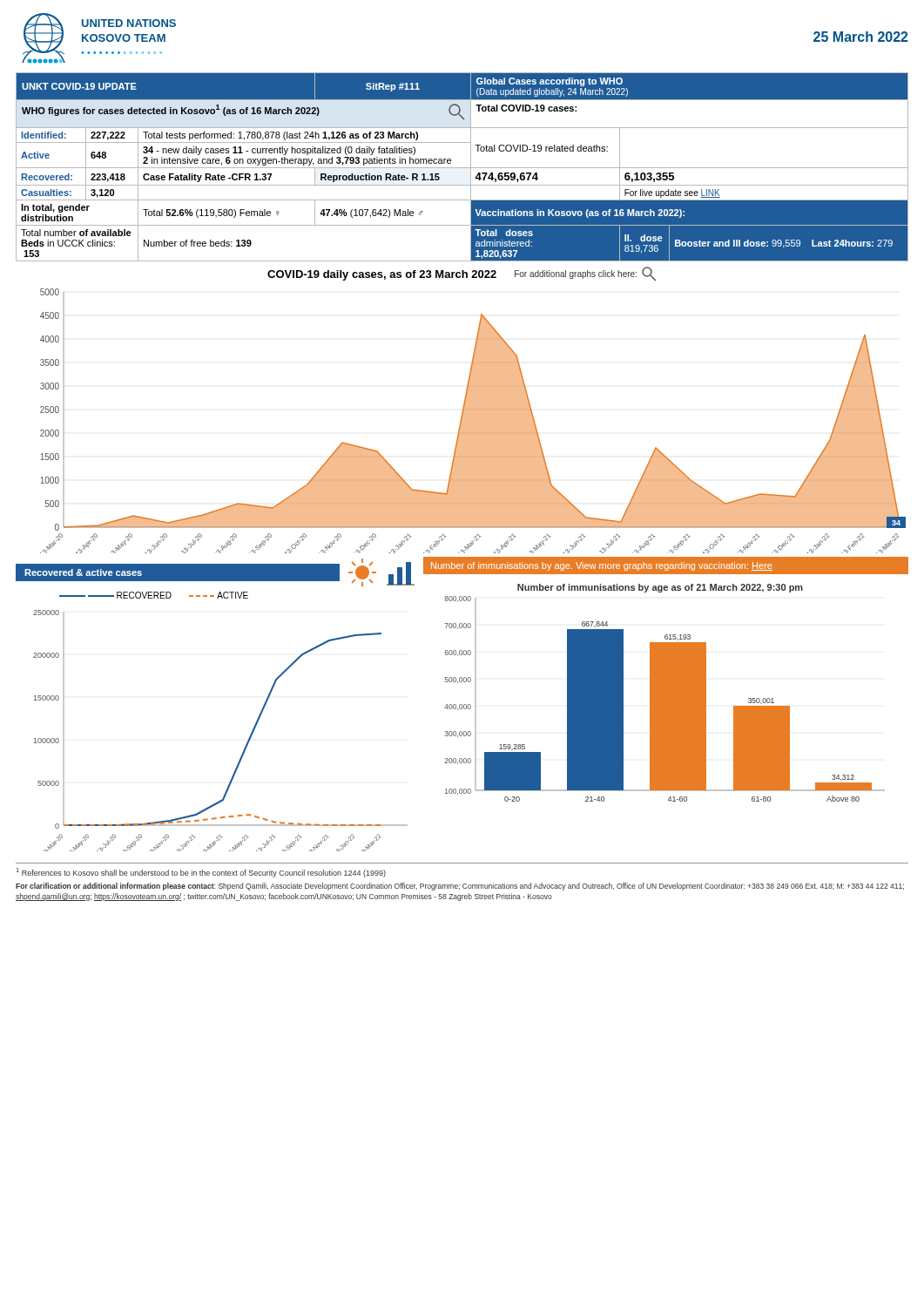
Task: Click on the text starting "COVID-19 daily cases, as"
Action: (382, 274)
